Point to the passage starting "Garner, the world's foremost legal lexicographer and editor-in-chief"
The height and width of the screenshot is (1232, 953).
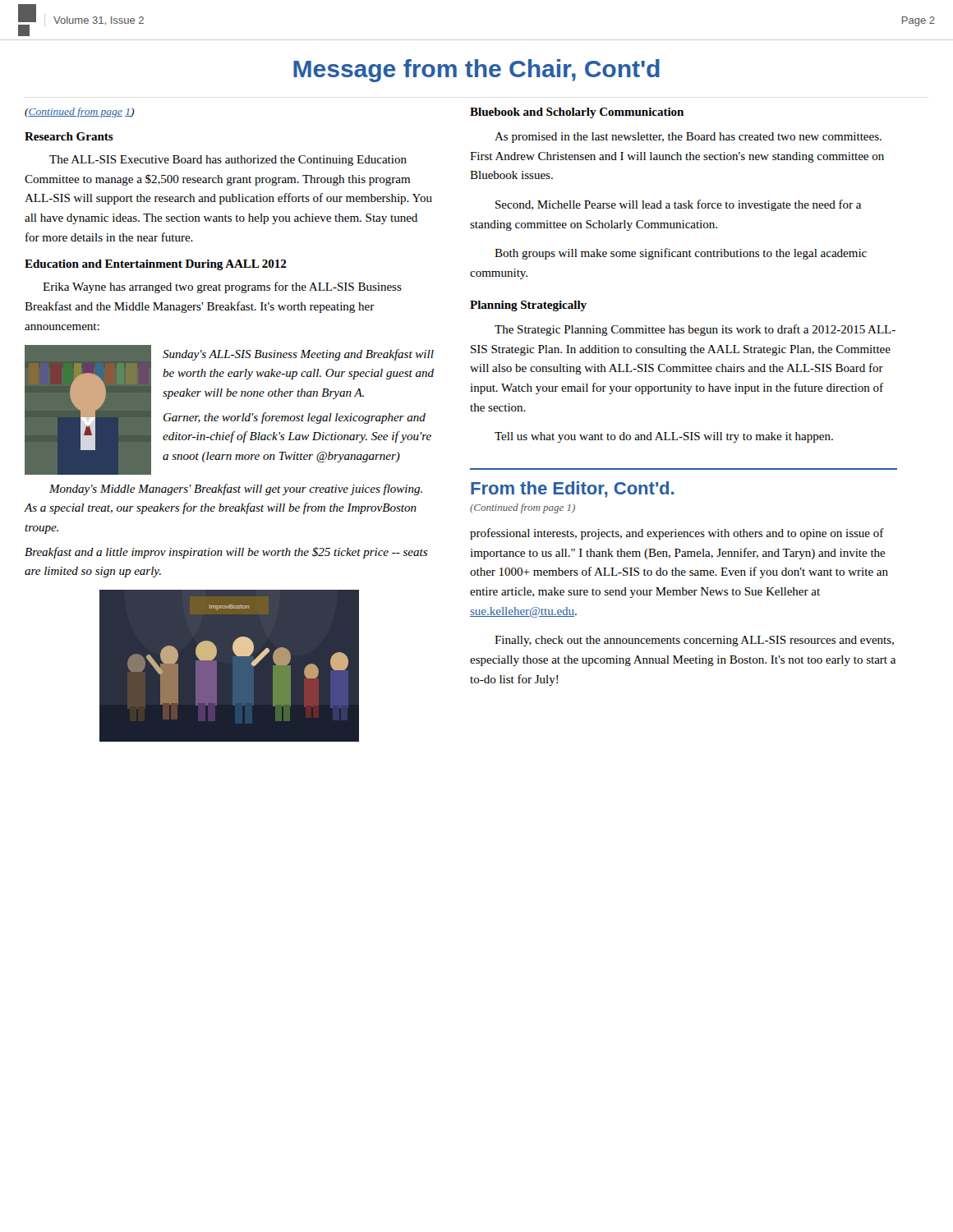point(297,436)
